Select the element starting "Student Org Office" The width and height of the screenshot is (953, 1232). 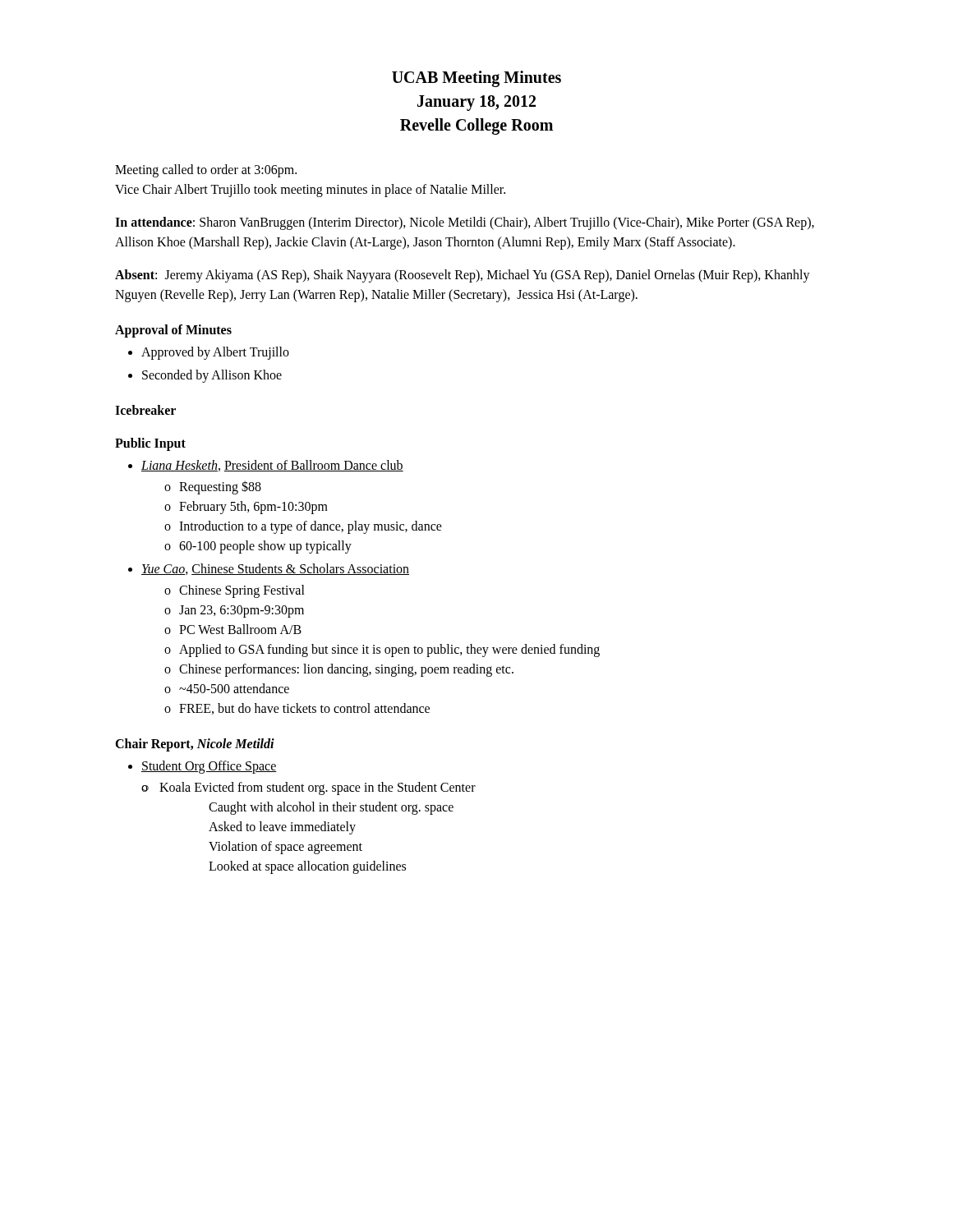(x=209, y=767)
